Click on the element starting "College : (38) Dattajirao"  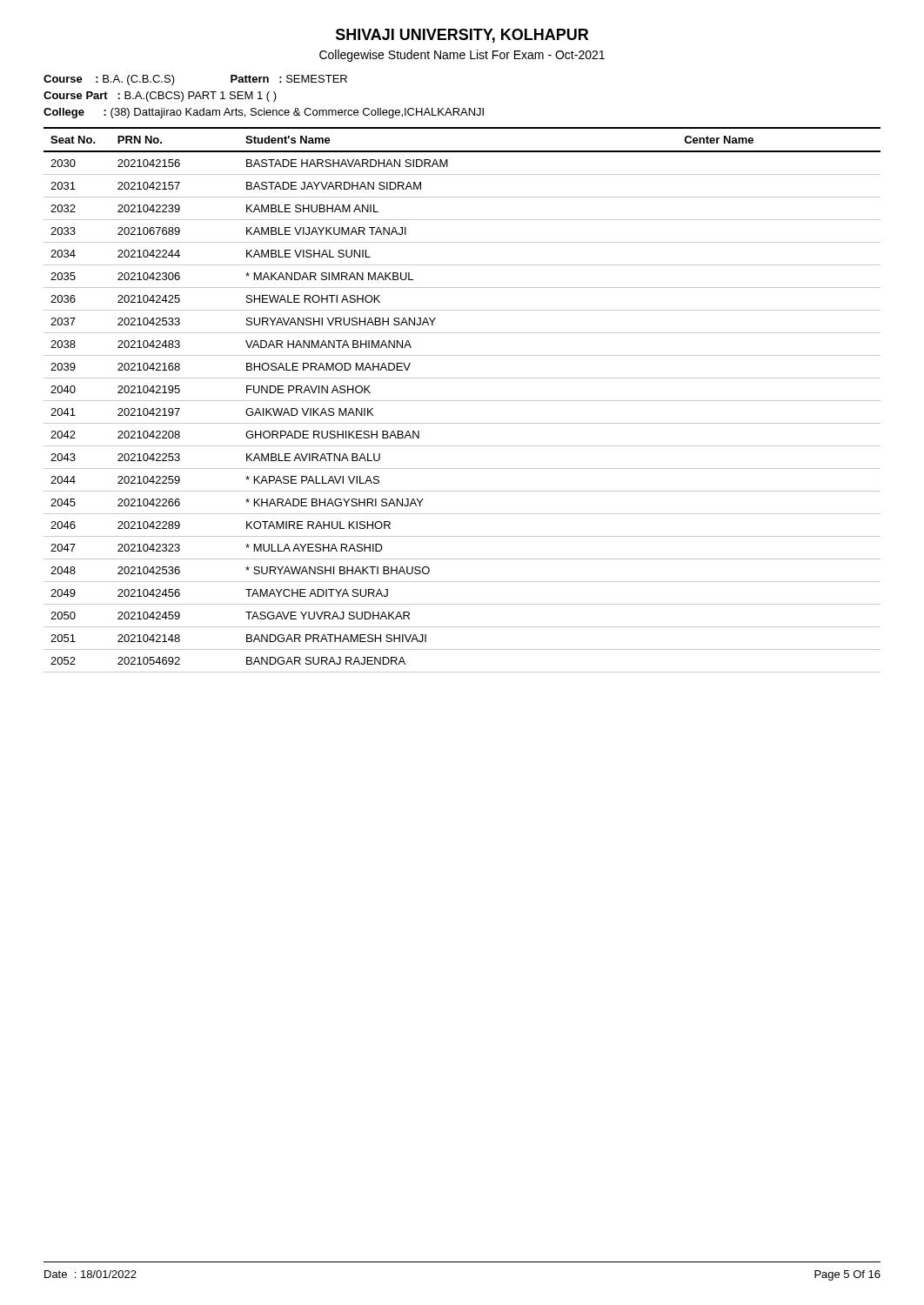click(264, 112)
